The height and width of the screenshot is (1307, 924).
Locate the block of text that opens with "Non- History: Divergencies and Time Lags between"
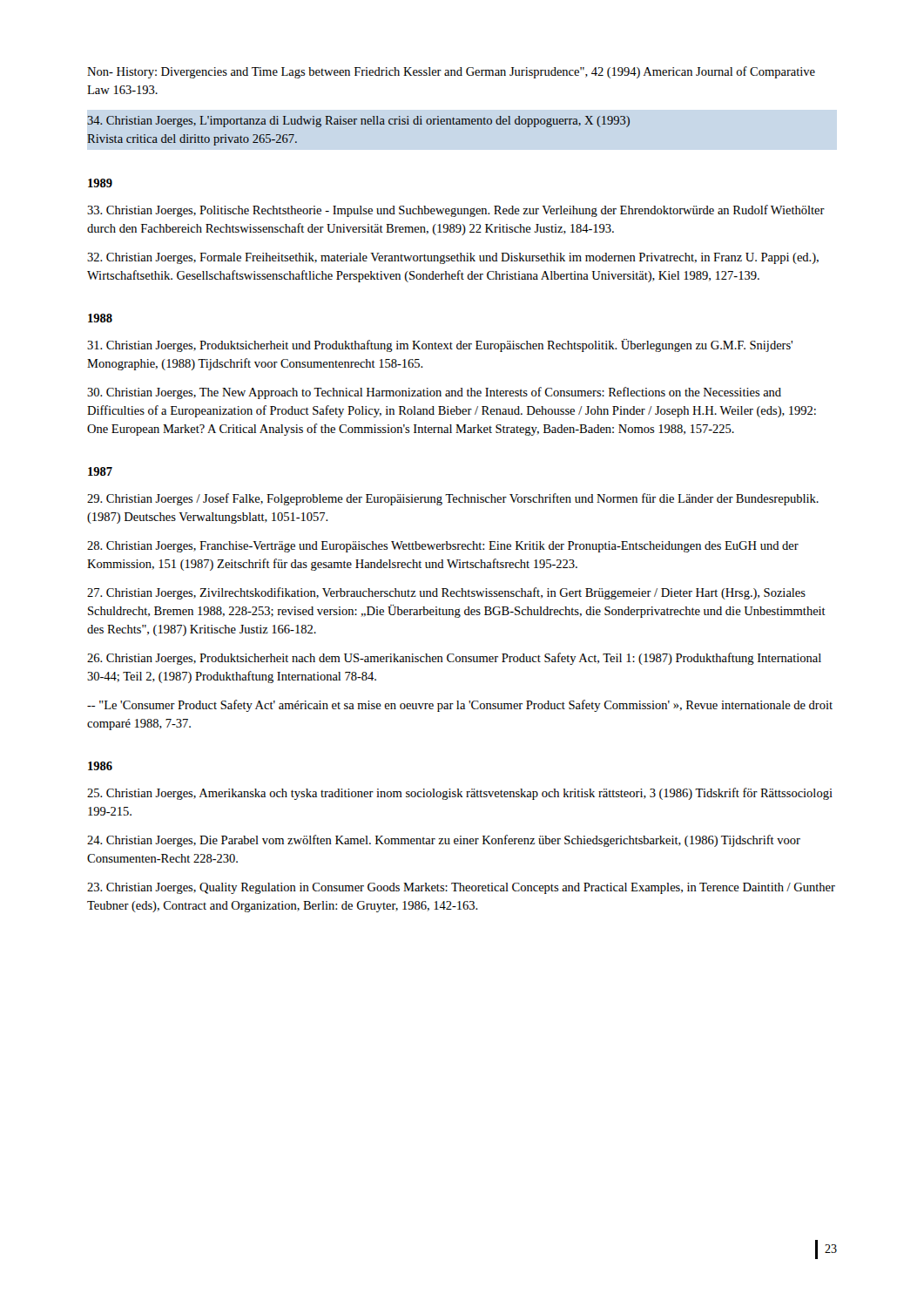pyautogui.click(x=451, y=81)
